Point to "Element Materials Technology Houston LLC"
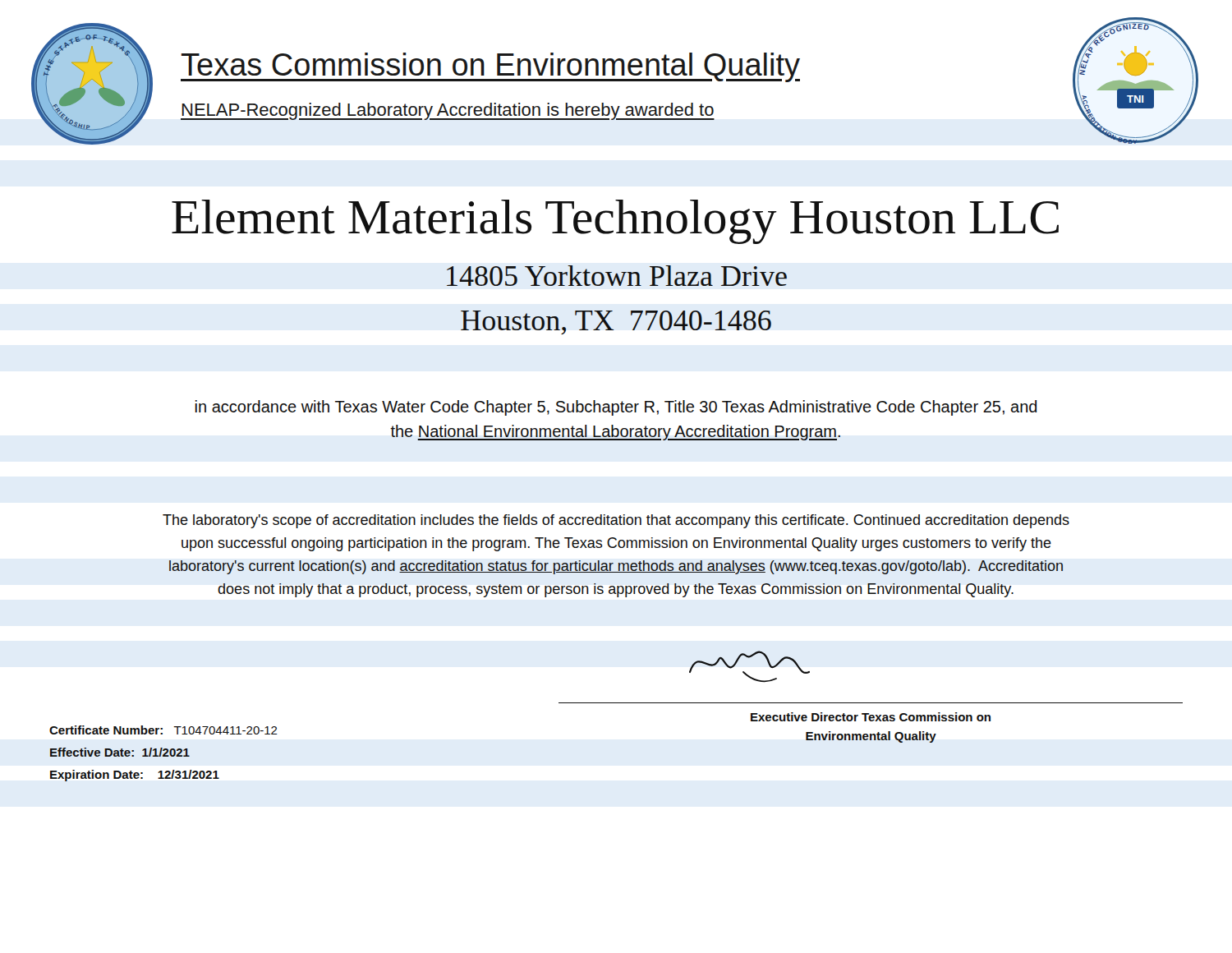The width and height of the screenshot is (1232, 953). tap(616, 217)
